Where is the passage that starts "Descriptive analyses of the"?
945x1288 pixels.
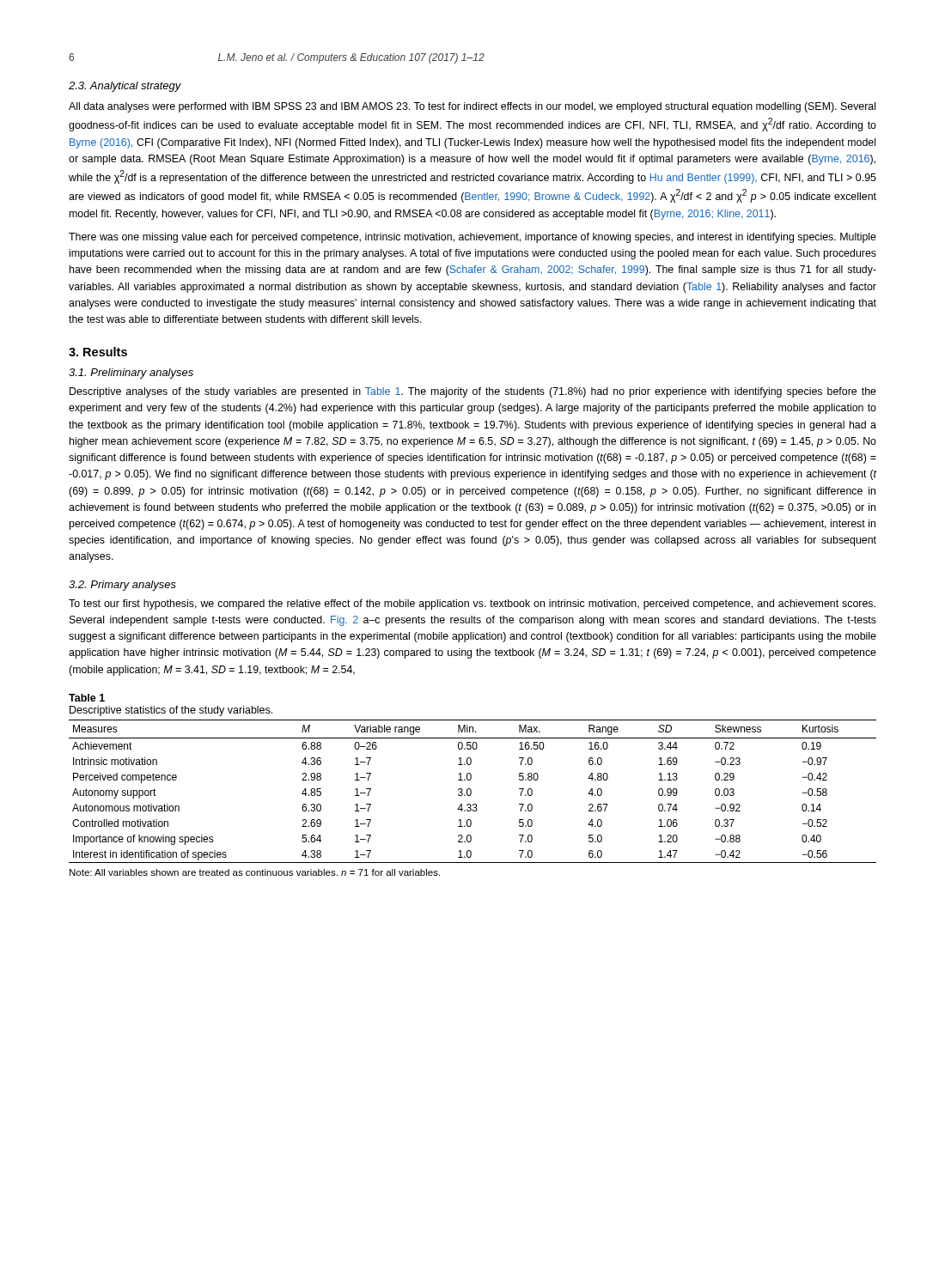pyautogui.click(x=472, y=474)
